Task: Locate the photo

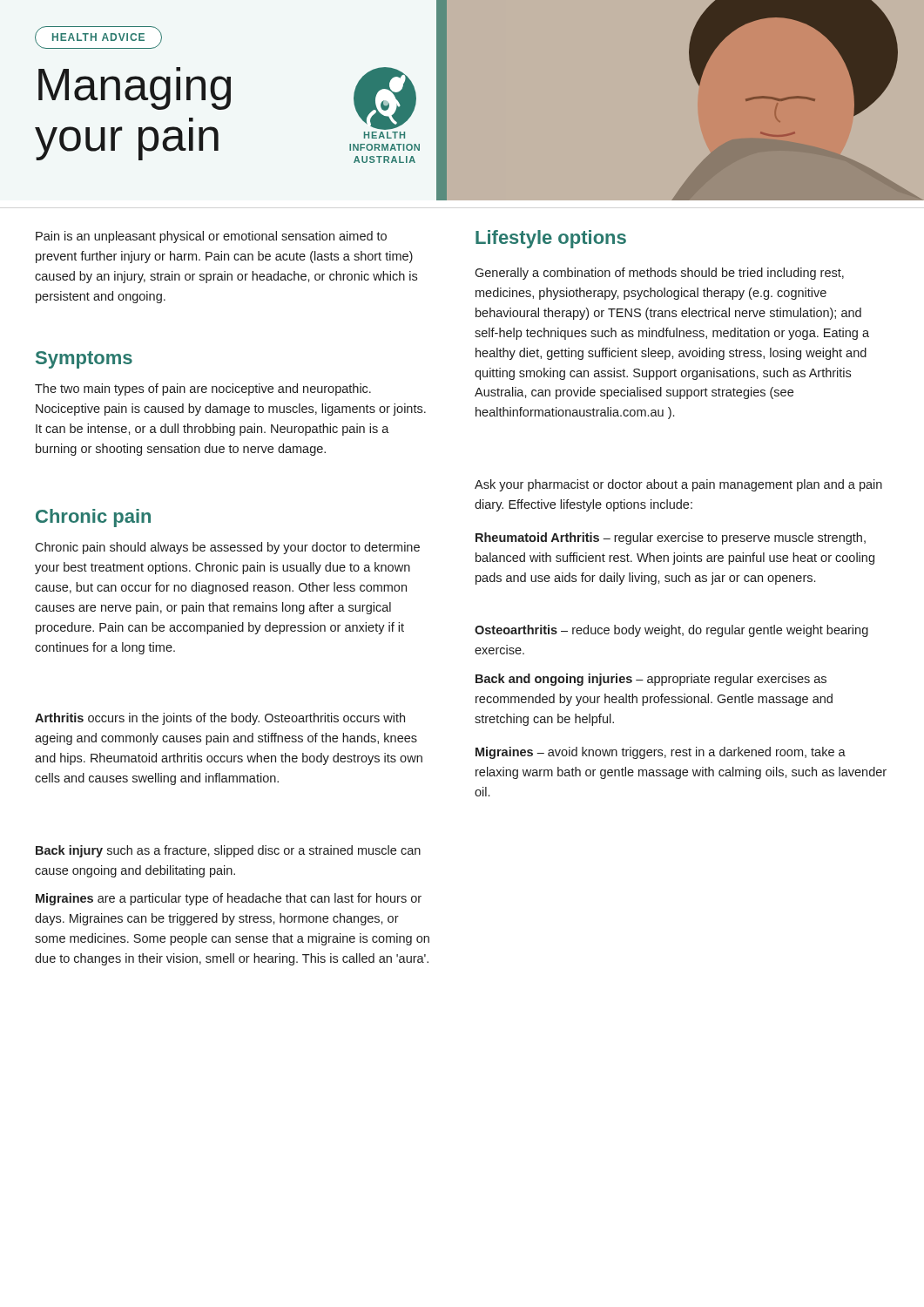Action: [x=680, y=100]
